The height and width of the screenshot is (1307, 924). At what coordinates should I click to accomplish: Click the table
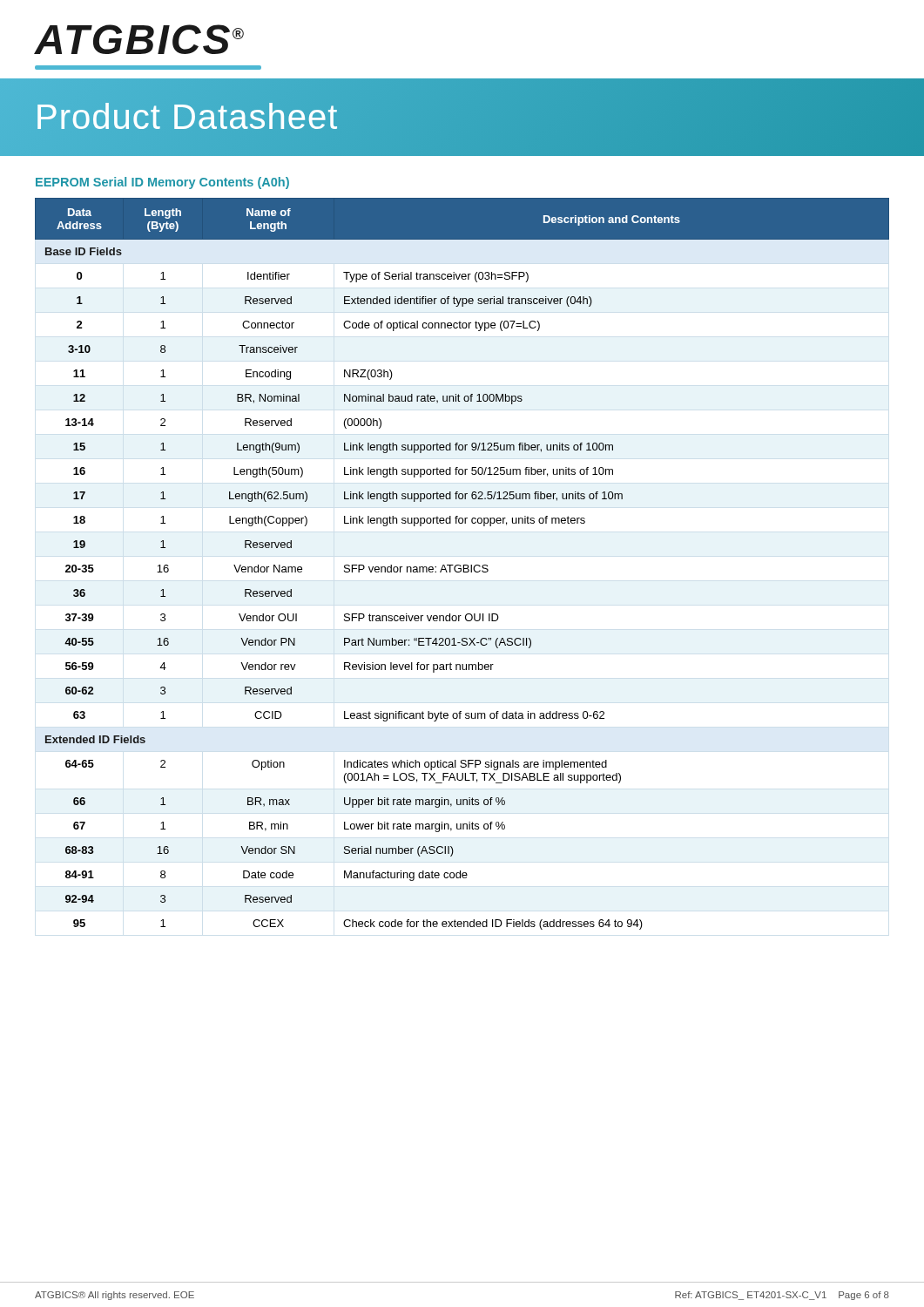point(462,567)
